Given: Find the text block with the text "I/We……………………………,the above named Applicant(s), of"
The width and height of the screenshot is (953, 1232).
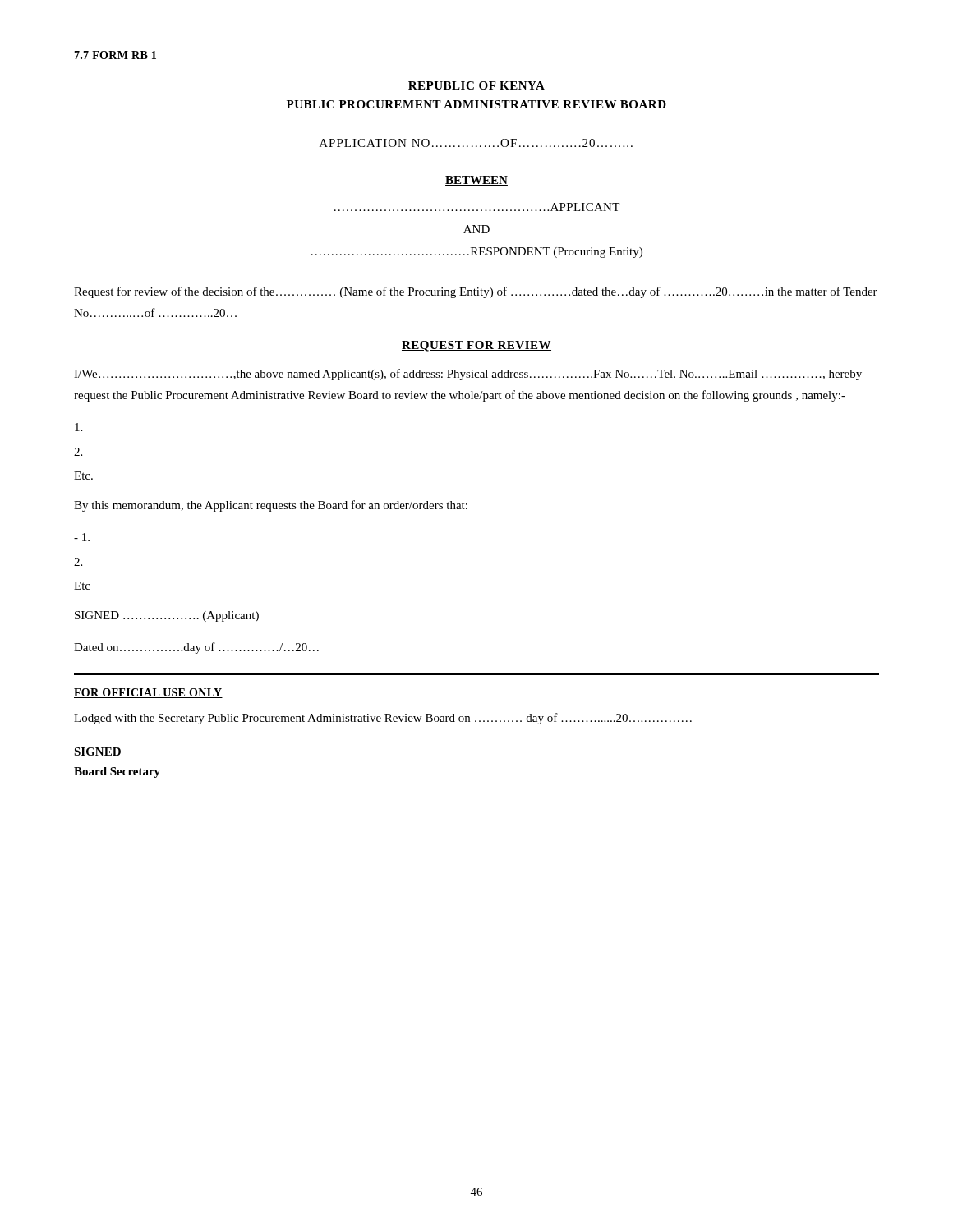Looking at the screenshot, I should pyautogui.click(x=468, y=384).
